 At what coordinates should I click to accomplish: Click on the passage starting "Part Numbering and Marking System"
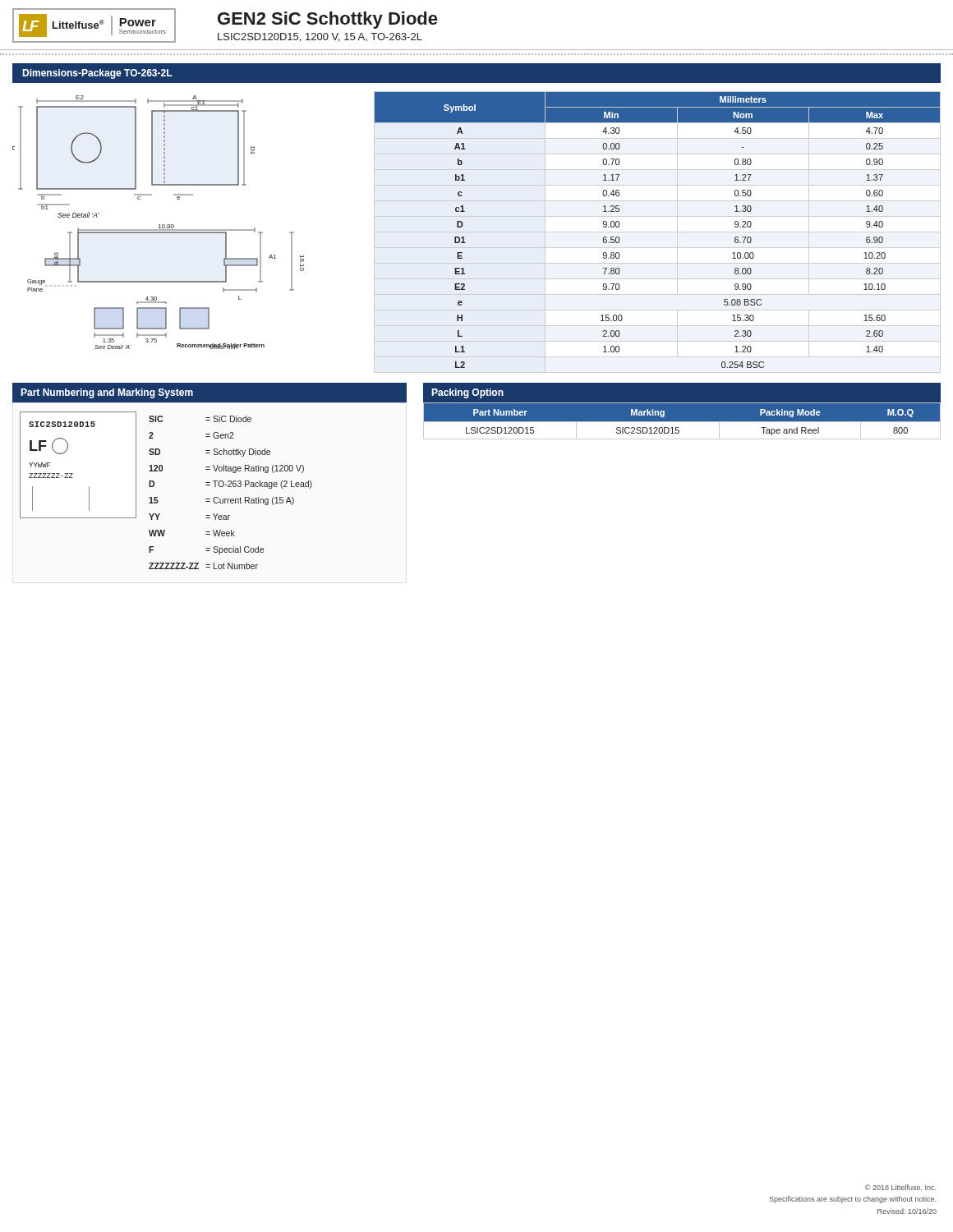click(x=107, y=393)
